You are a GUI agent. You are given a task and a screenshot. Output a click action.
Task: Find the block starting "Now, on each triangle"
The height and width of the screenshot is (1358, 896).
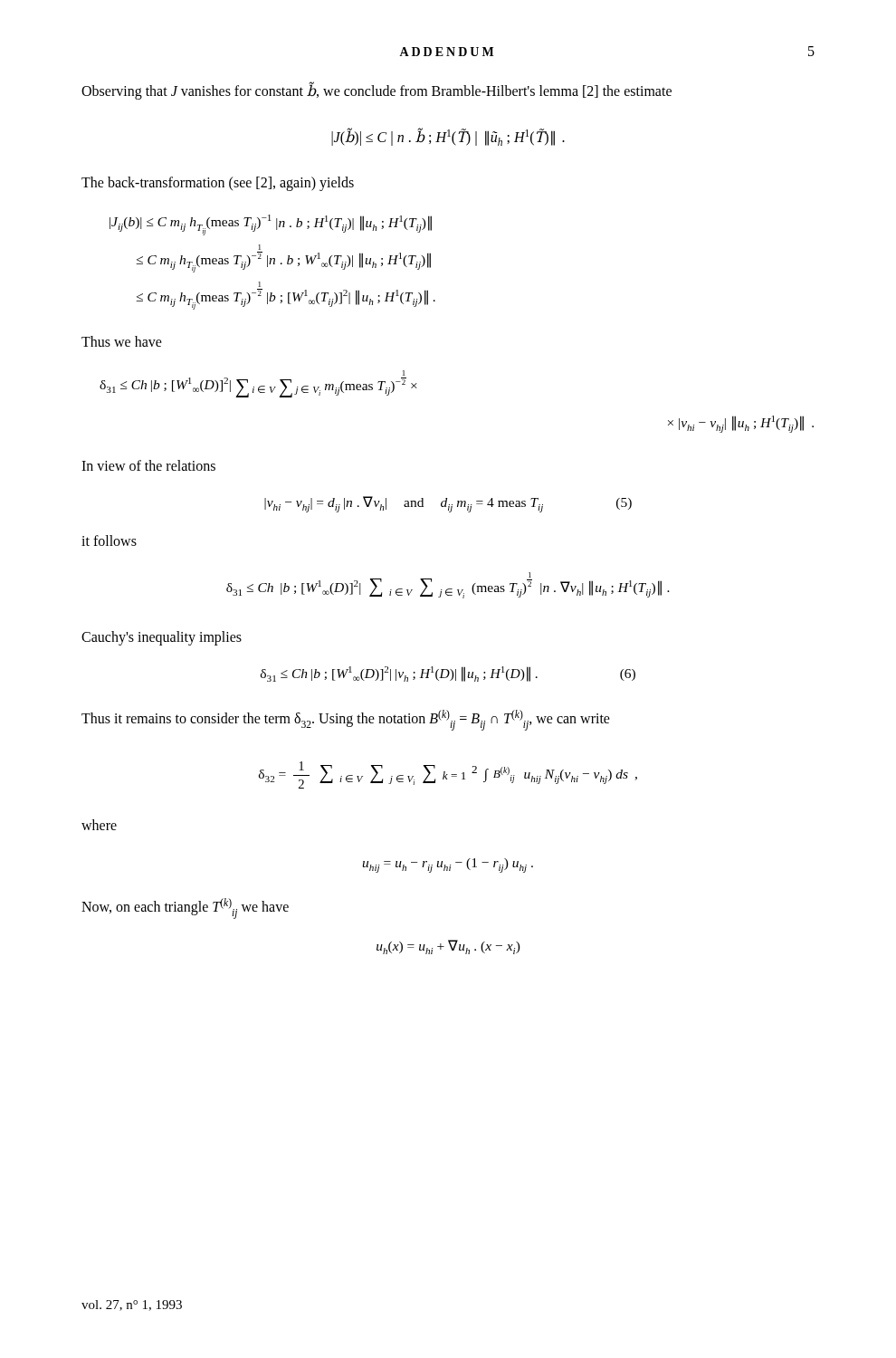tap(185, 908)
